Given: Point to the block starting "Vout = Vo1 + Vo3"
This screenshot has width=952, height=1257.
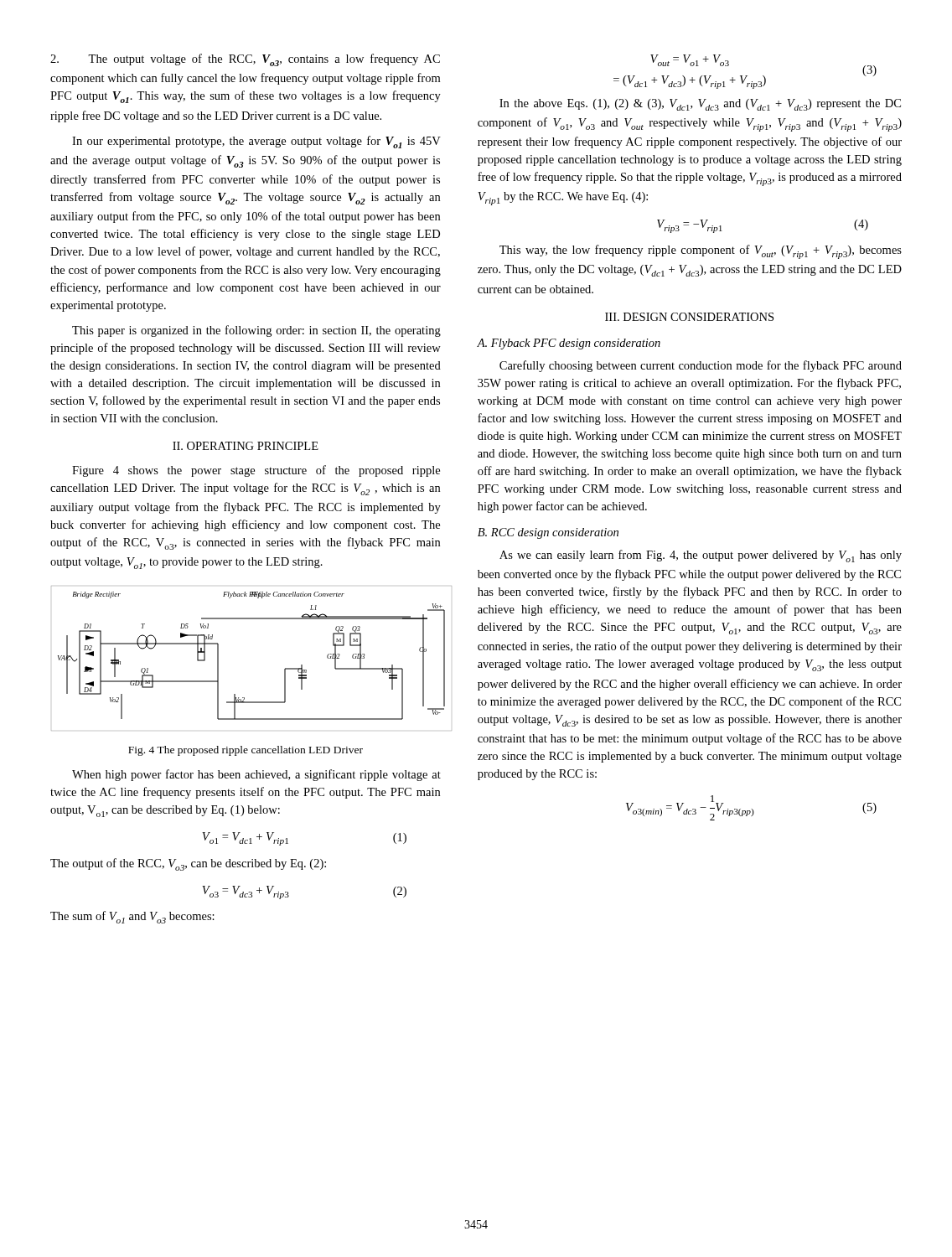Looking at the screenshot, I should coord(690,71).
